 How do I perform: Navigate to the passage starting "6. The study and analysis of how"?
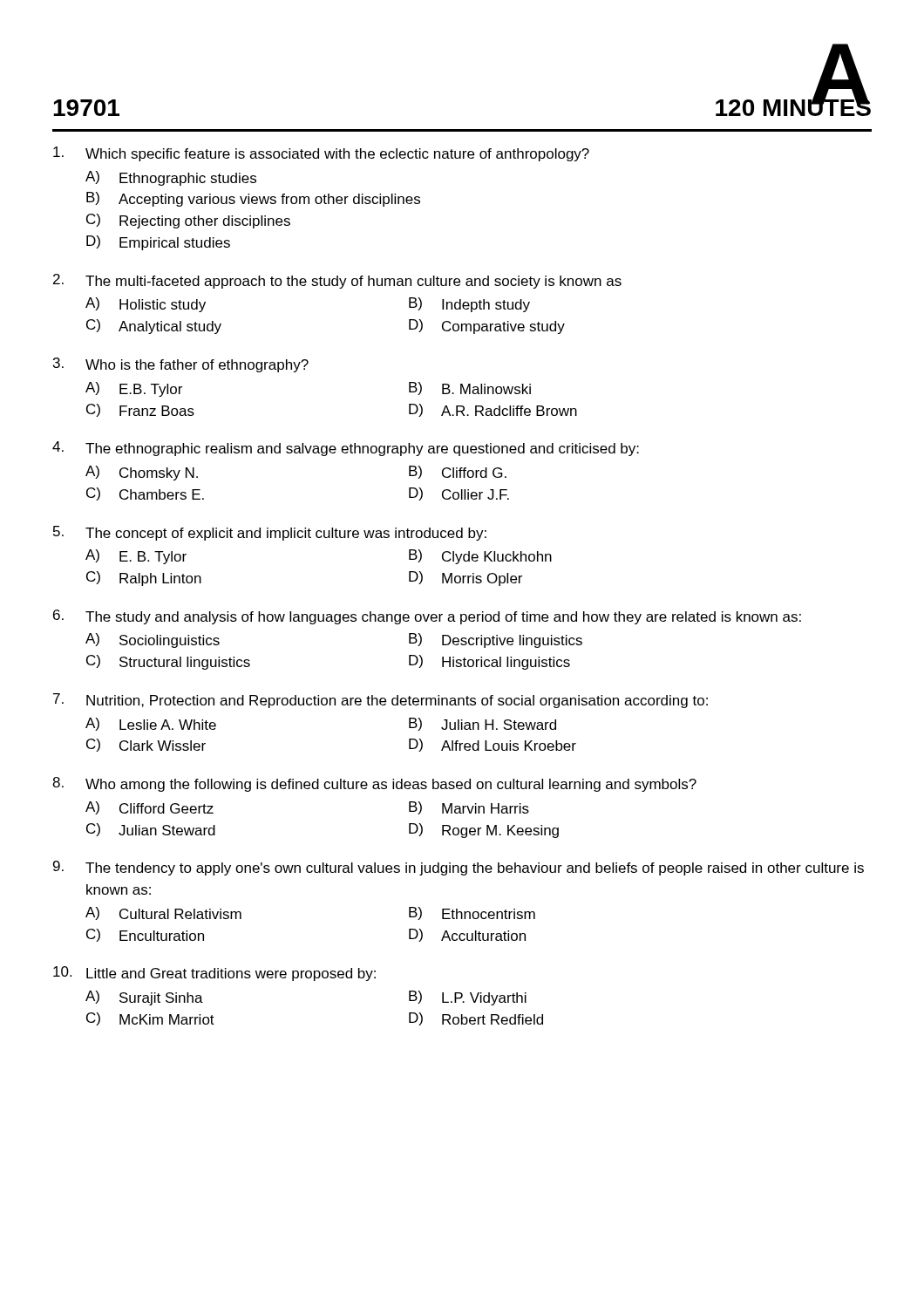click(x=462, y=640)
